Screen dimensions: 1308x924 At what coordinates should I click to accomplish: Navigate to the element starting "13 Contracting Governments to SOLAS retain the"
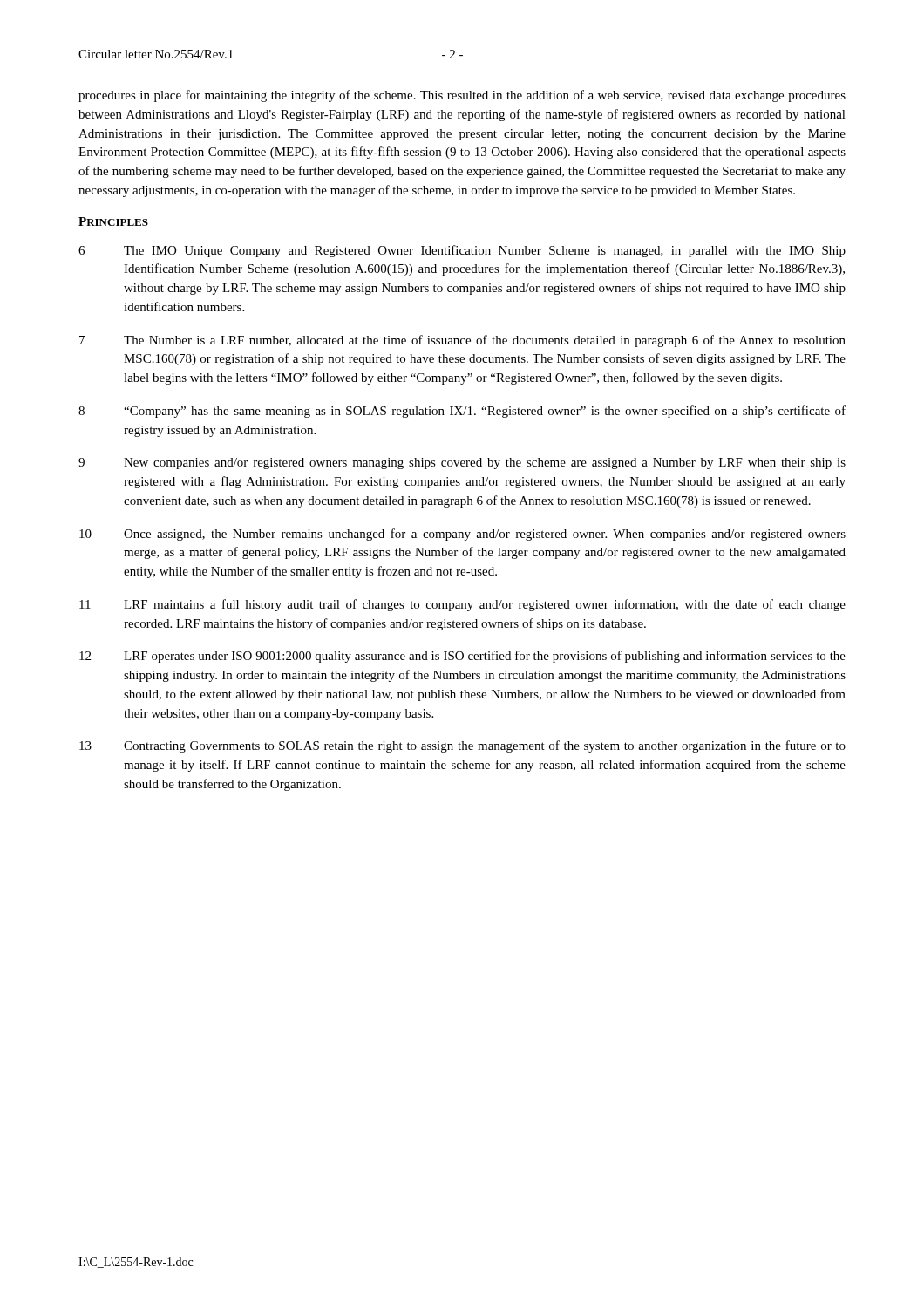462,766
